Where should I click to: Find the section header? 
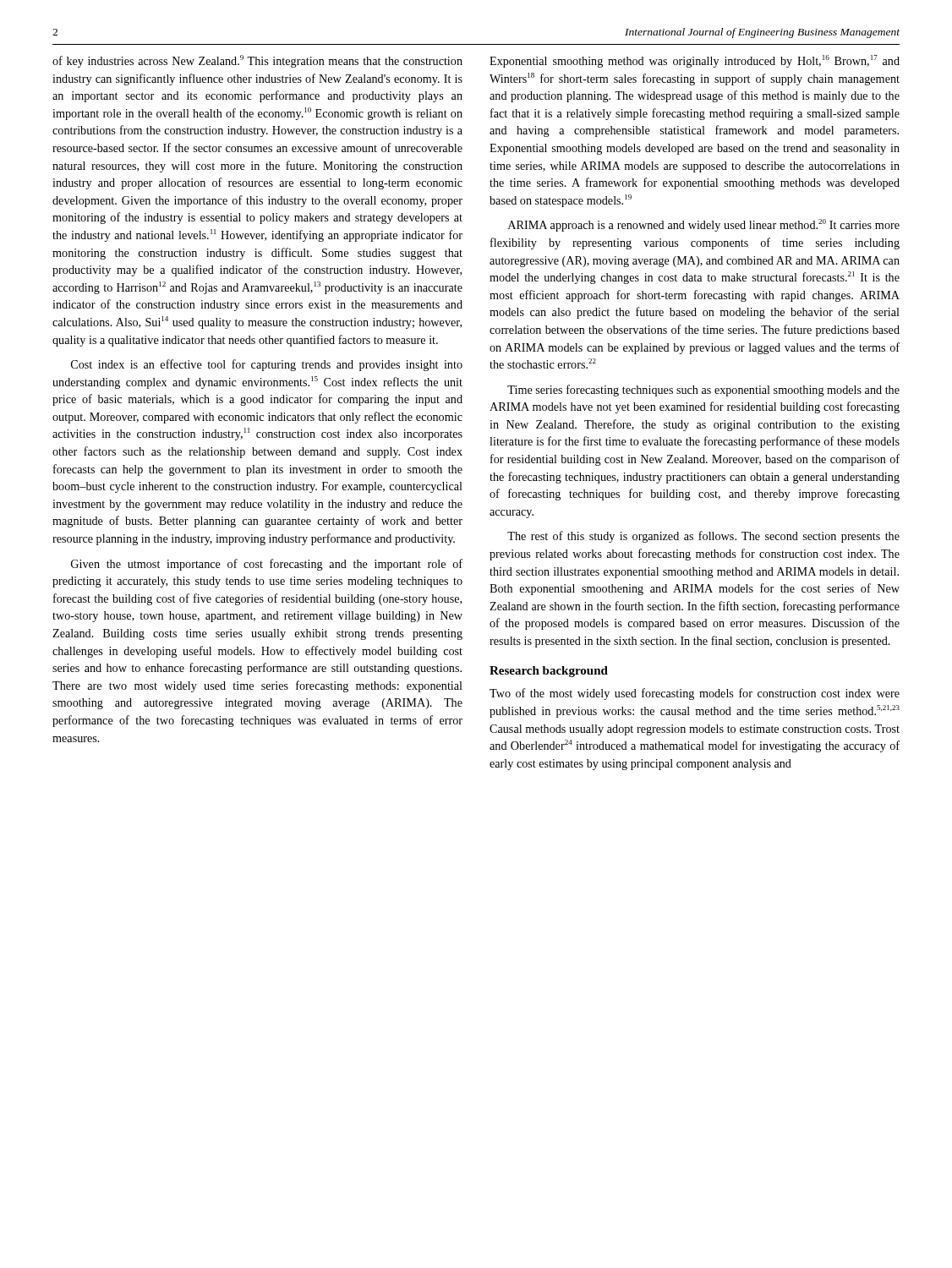pyautogui.click(x=549, y=670)
